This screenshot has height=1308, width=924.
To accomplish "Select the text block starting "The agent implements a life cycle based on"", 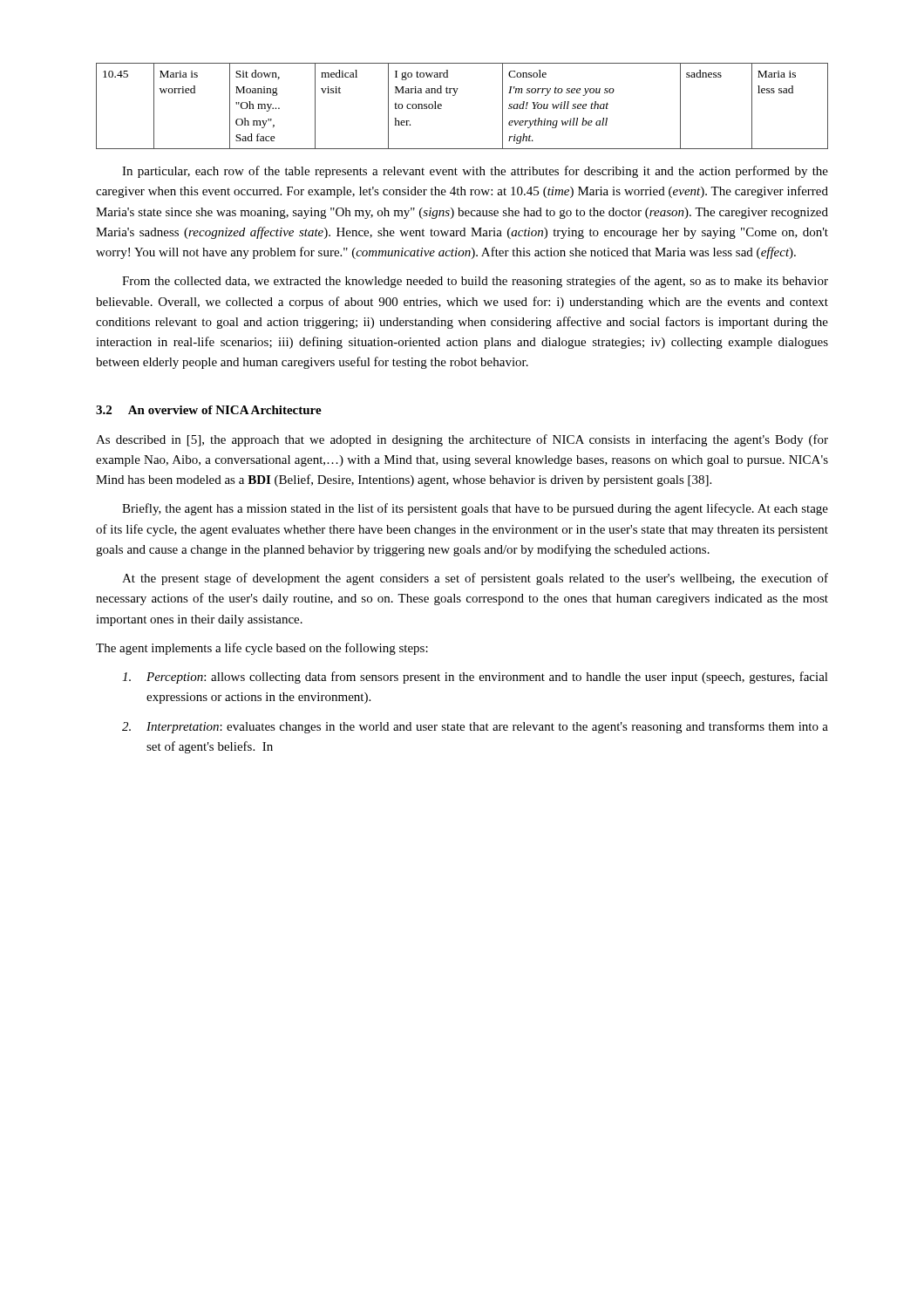I will 262,648.
